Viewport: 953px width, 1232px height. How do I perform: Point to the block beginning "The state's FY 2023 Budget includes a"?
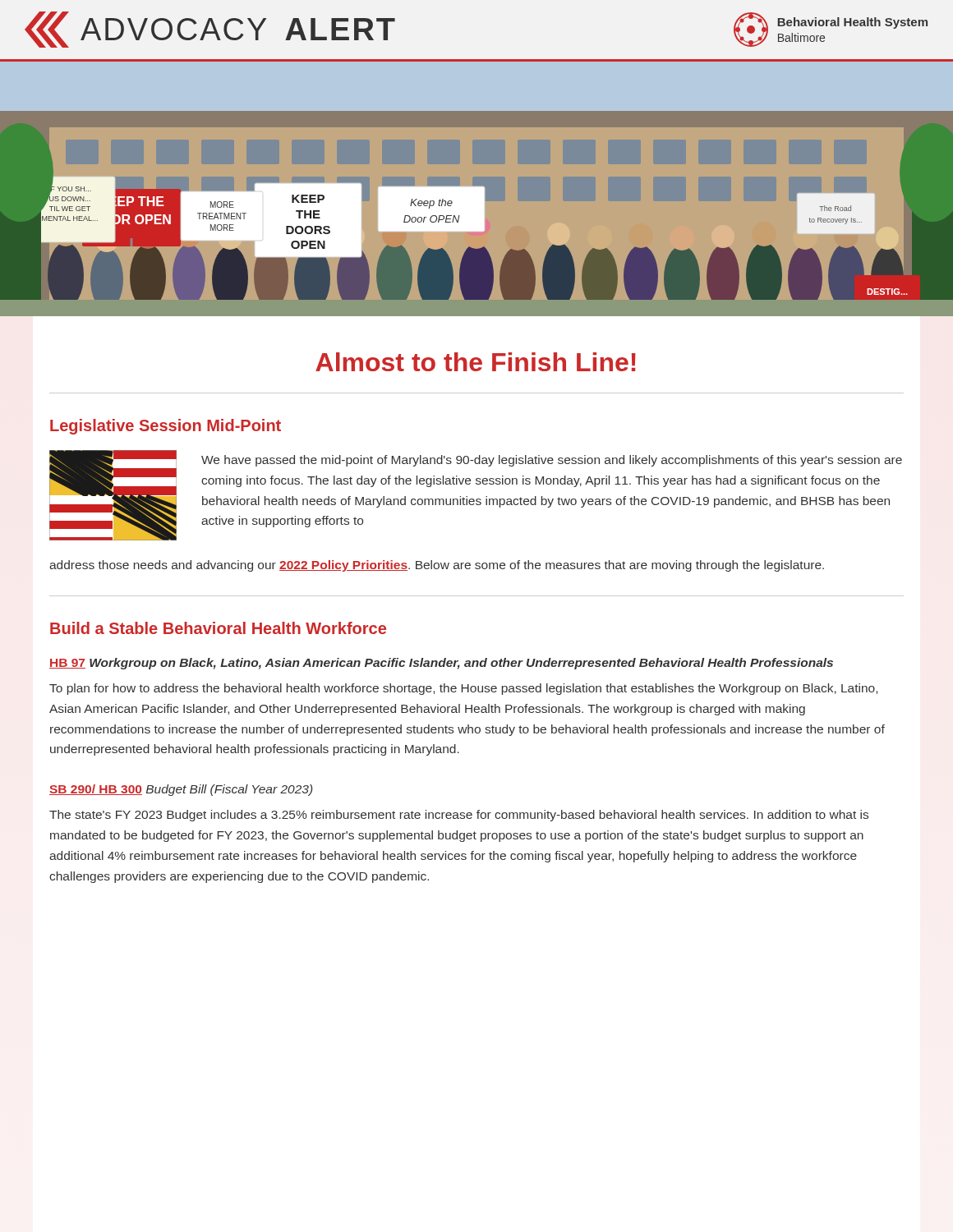click(459, 845)
